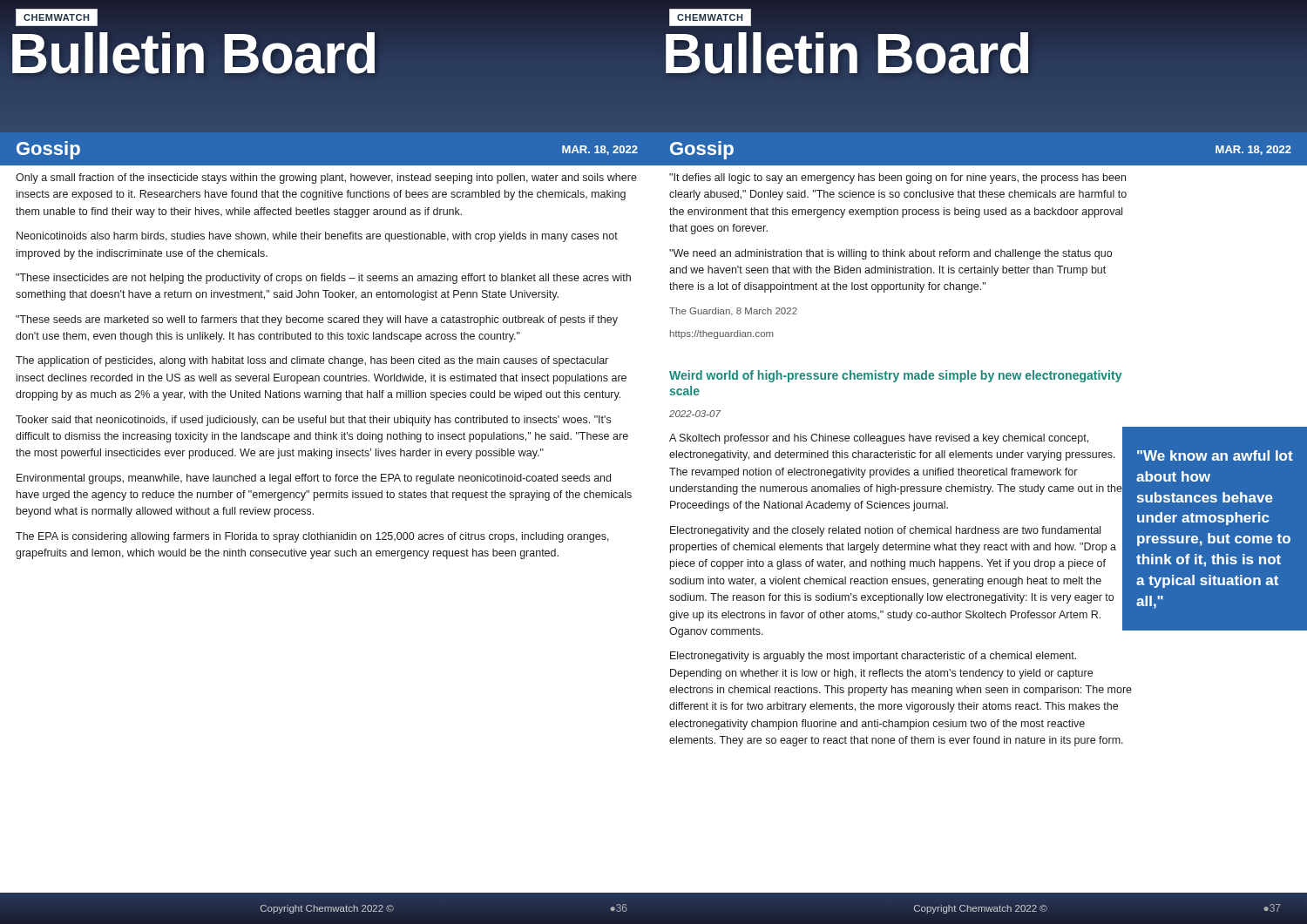Point to the block starting "Weird world of high-pressure"
This screenshot has height=924, width=1307.
tap(901, 383)
